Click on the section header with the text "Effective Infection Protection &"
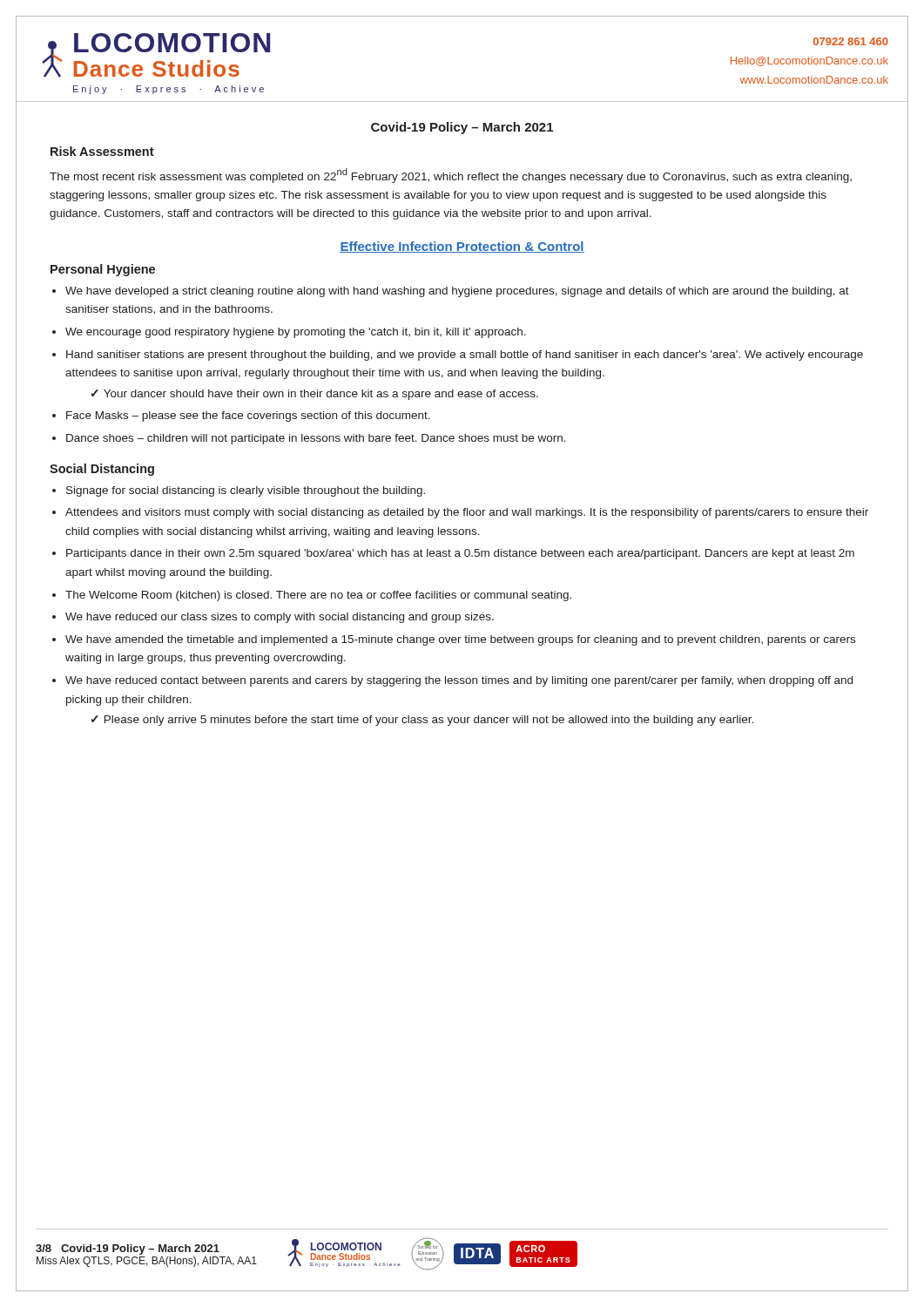The image size is (924, 1307). click(x=462, y=246)
